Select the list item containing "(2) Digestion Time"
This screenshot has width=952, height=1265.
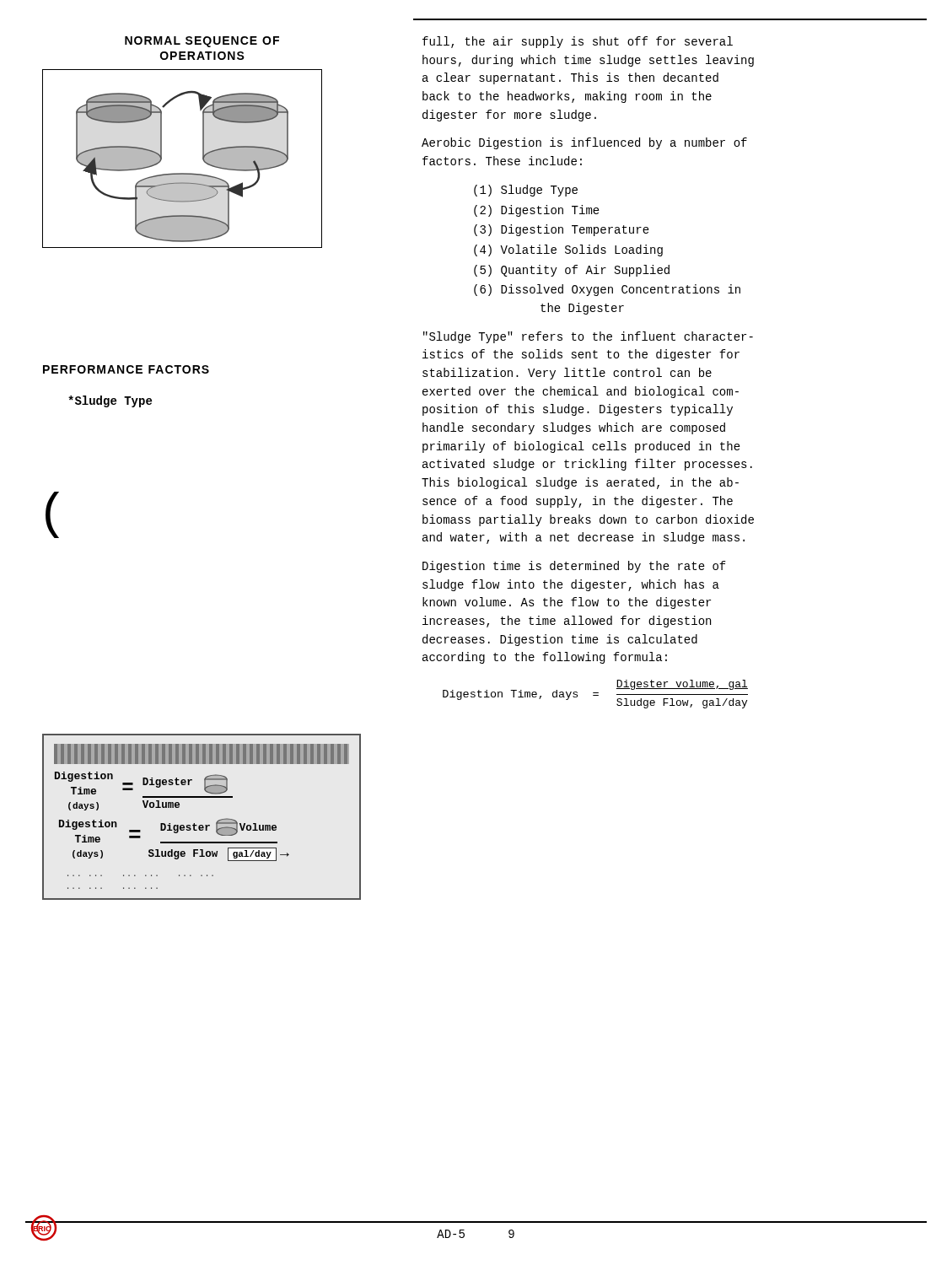click(x=536, y=210)
